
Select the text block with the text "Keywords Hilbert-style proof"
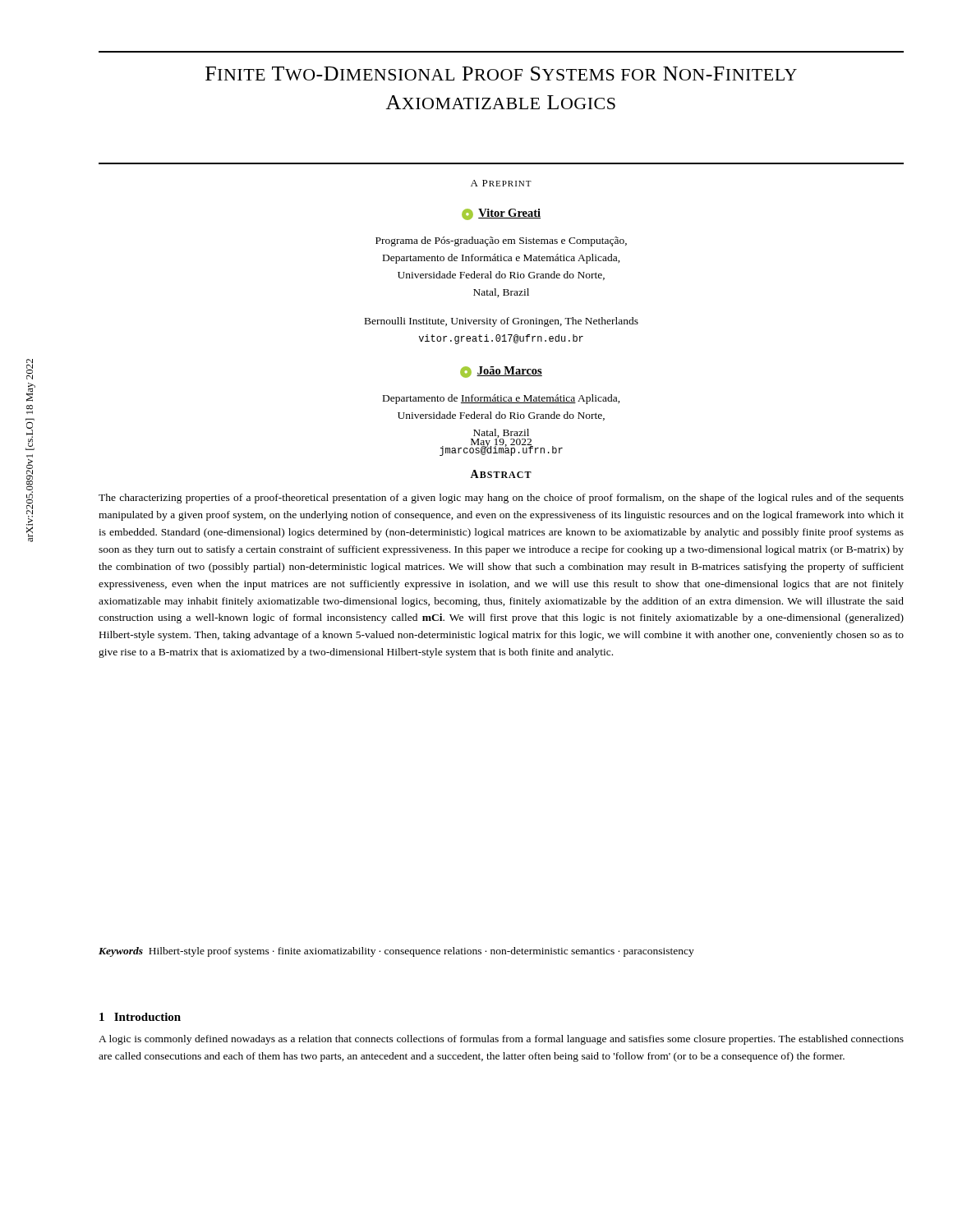click(x=396, y=951)
